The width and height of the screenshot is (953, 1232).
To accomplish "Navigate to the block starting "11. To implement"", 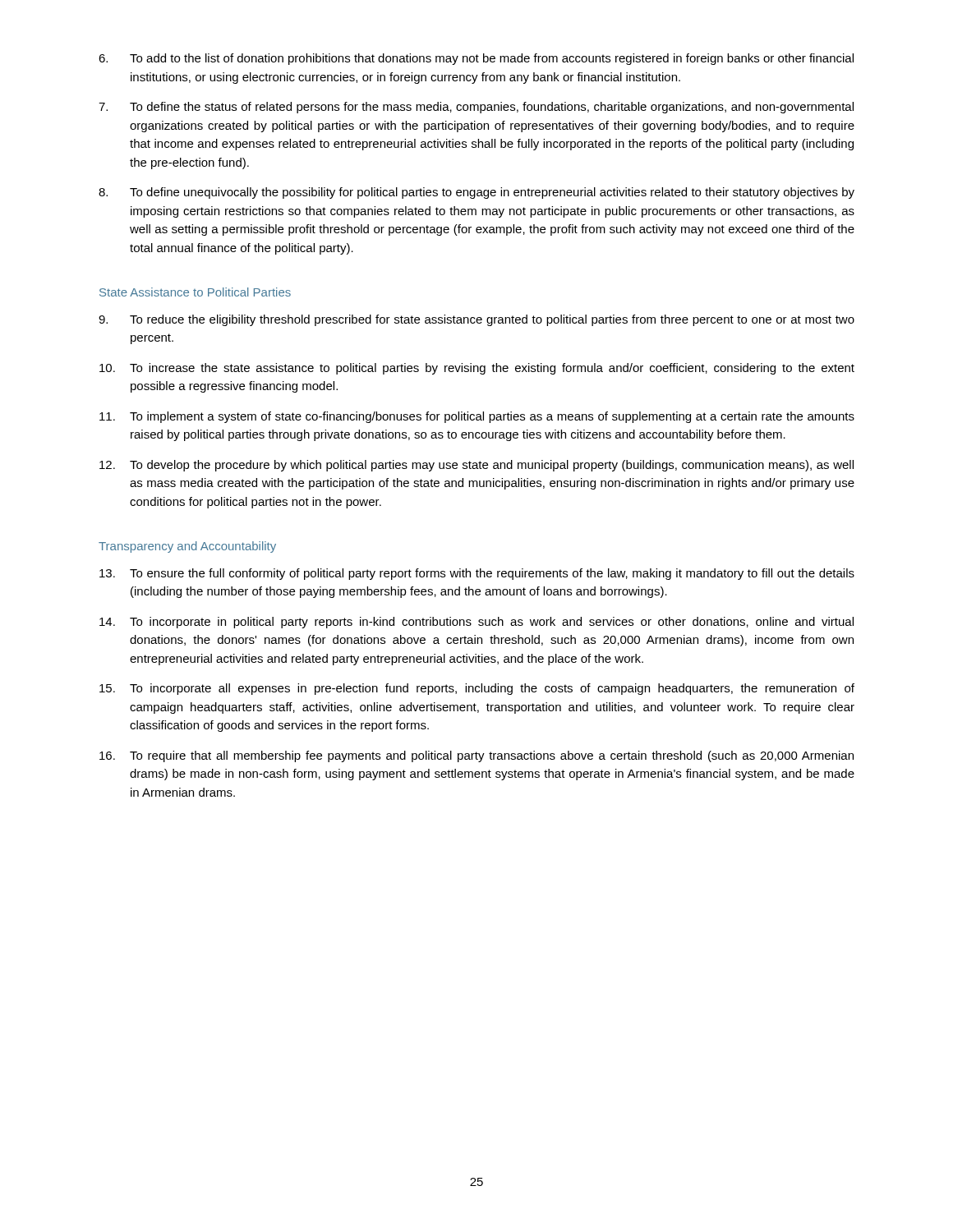I will (476, 425).
